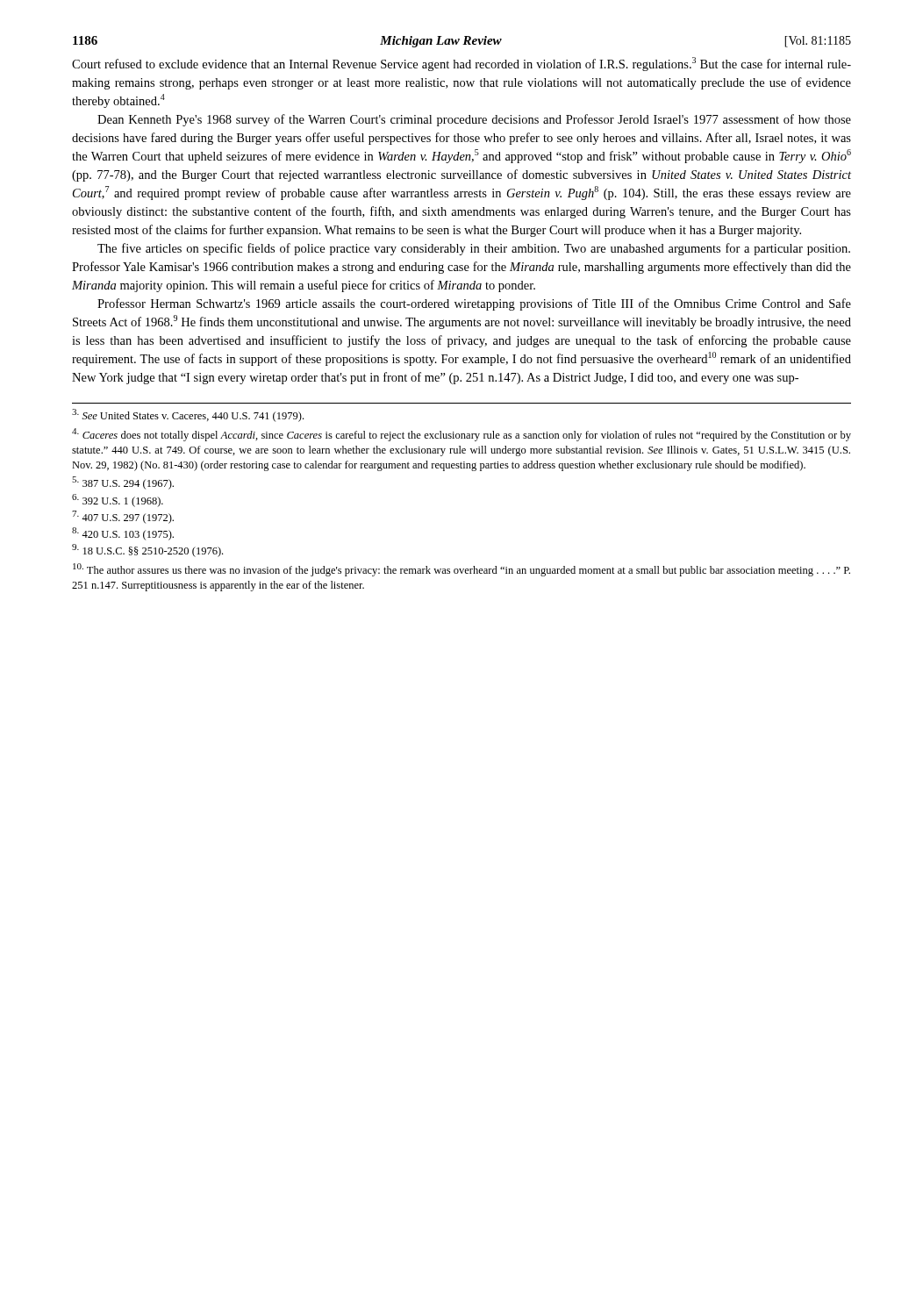Select the footnote that reads "See United States v. Caceres, 440 U.S. 741"
Image resolution: width=923 pixels, height=1316 pixels.
click(188, 416)
